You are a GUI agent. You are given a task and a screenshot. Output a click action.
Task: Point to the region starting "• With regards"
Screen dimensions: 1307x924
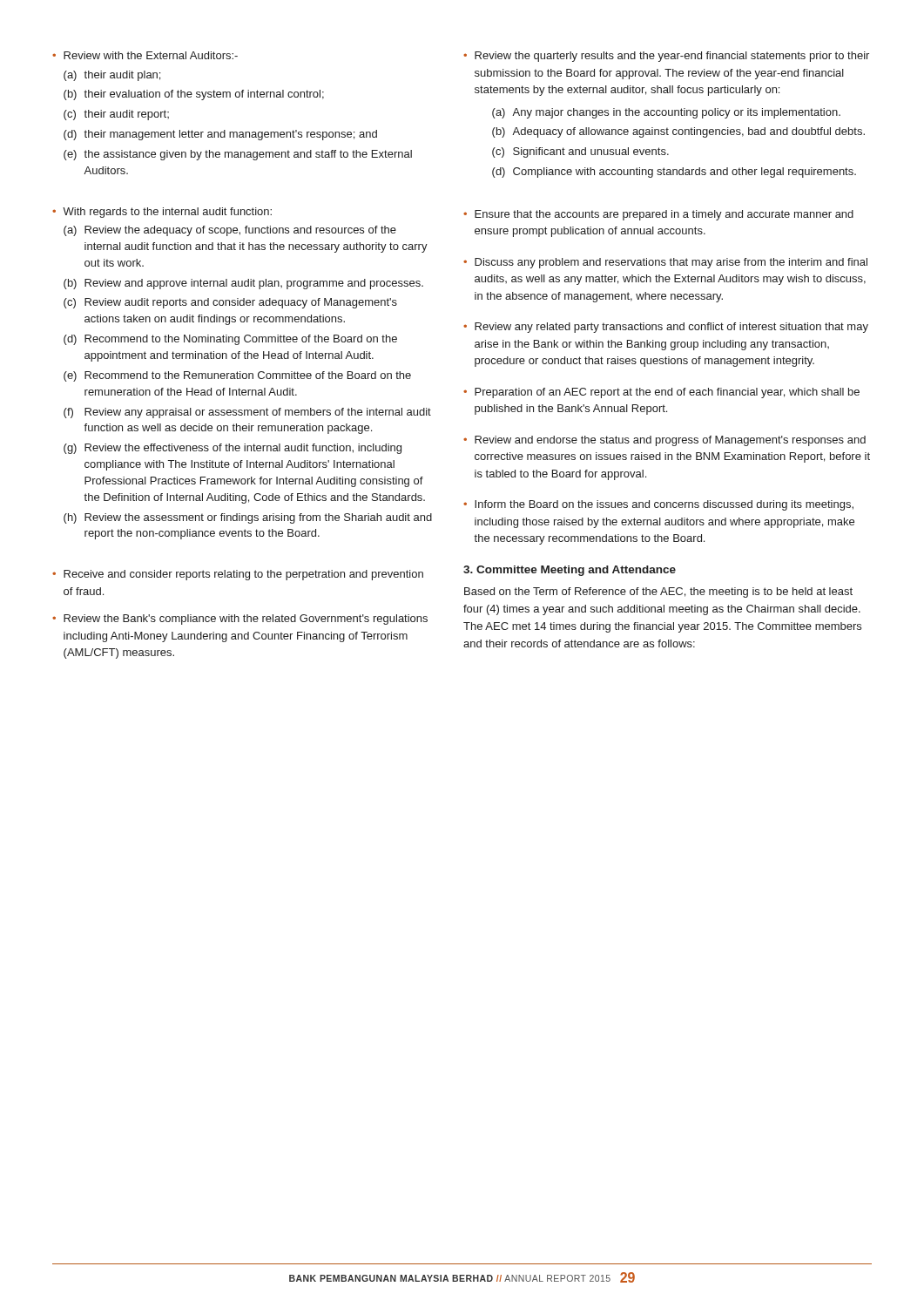point(244,378)
